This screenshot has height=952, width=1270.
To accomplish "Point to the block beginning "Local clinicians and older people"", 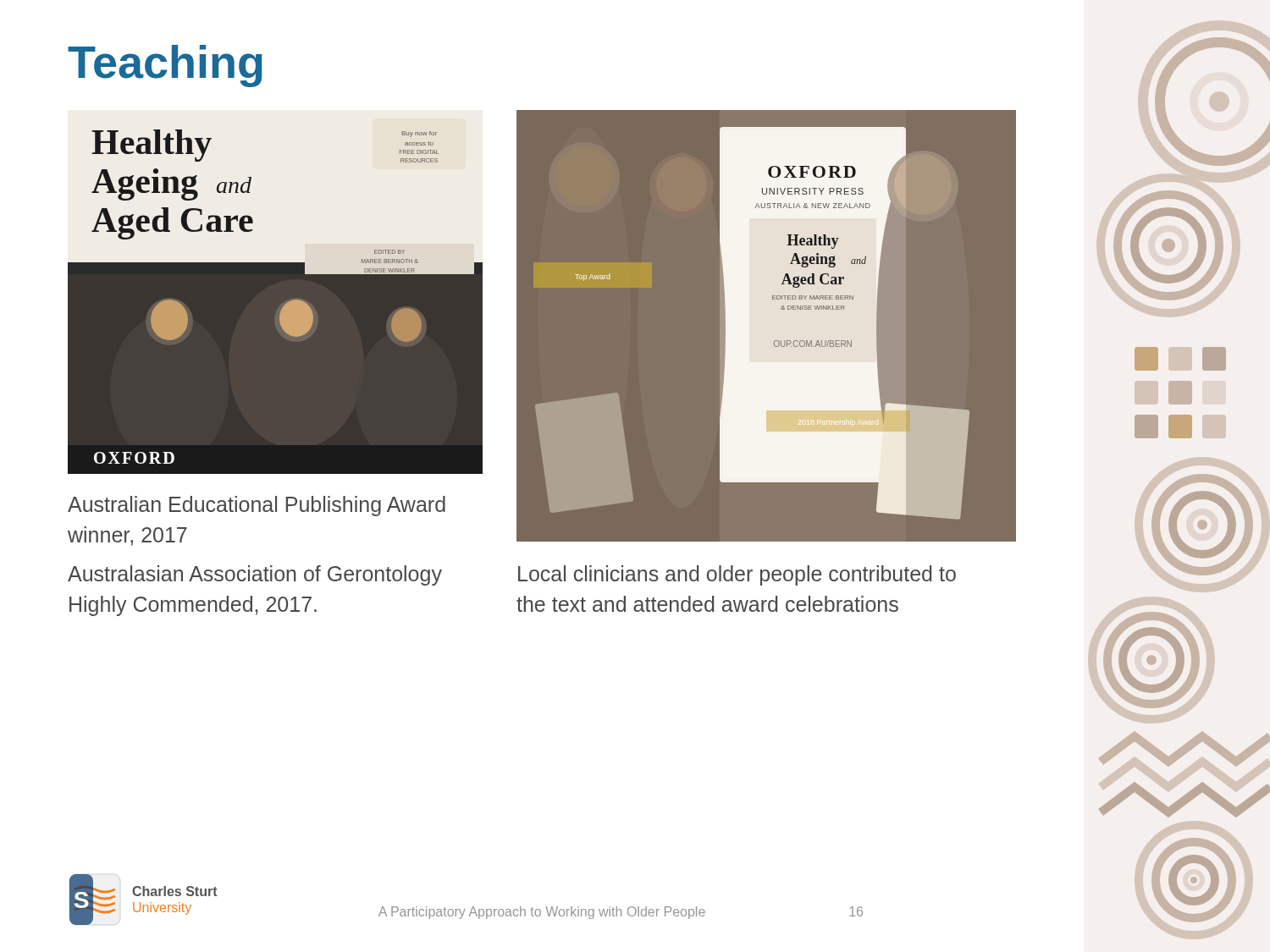I will pyautogui.click(x=749, y=589).
